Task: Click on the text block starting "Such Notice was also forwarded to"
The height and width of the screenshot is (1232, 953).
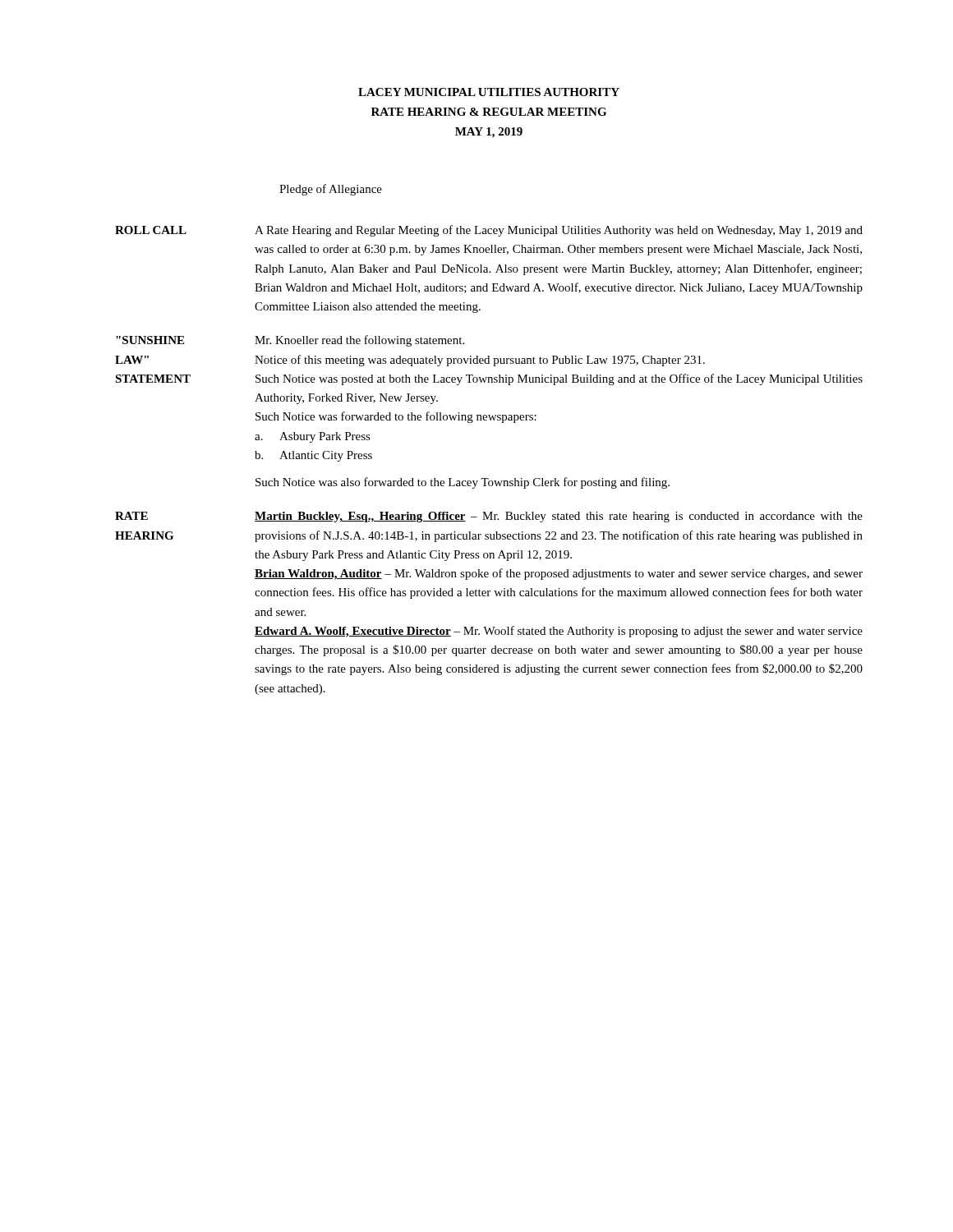Action: pos(559,483)
